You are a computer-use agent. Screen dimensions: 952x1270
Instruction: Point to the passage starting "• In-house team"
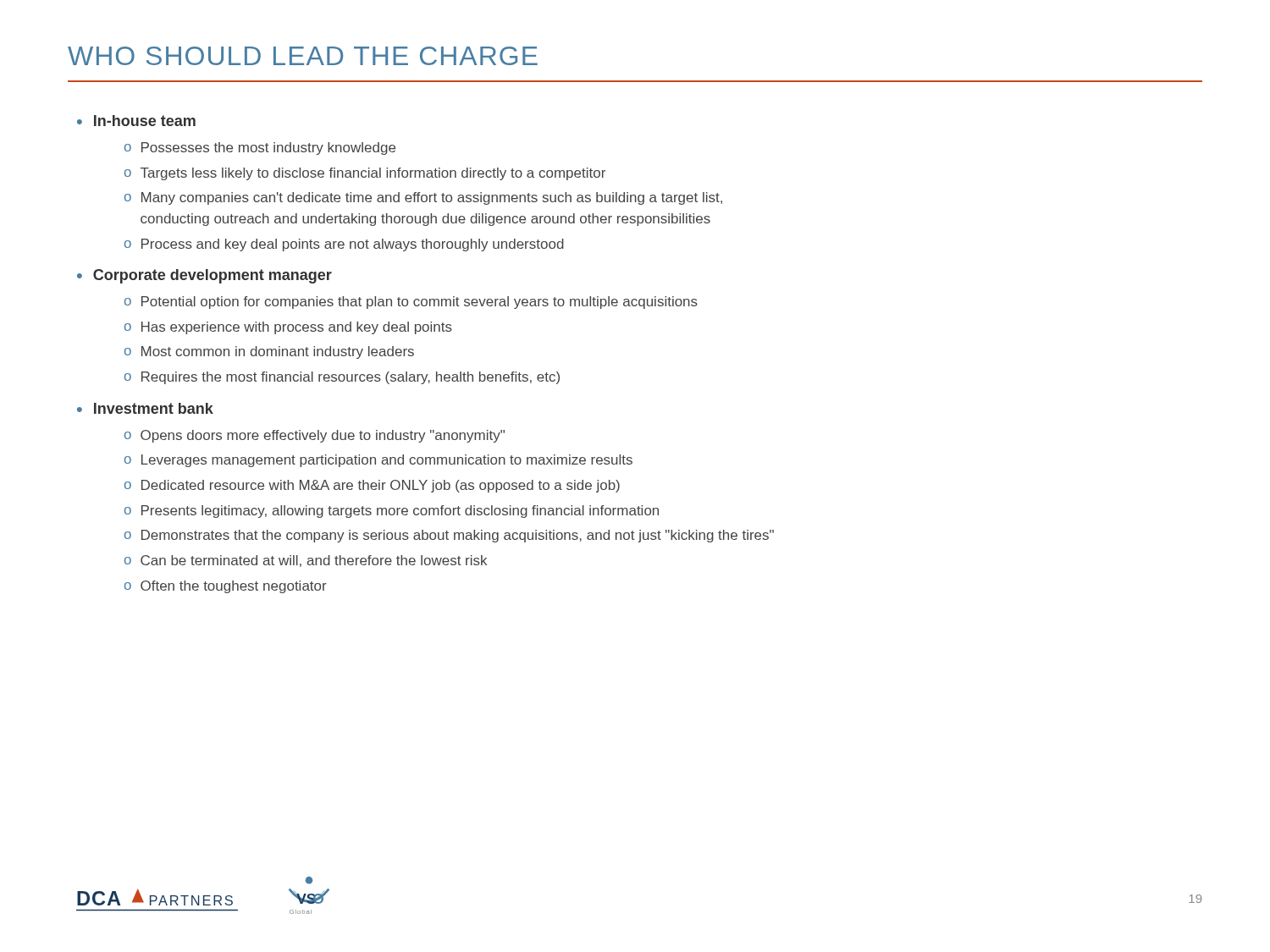pyautogui.click(x=136, y=123)
